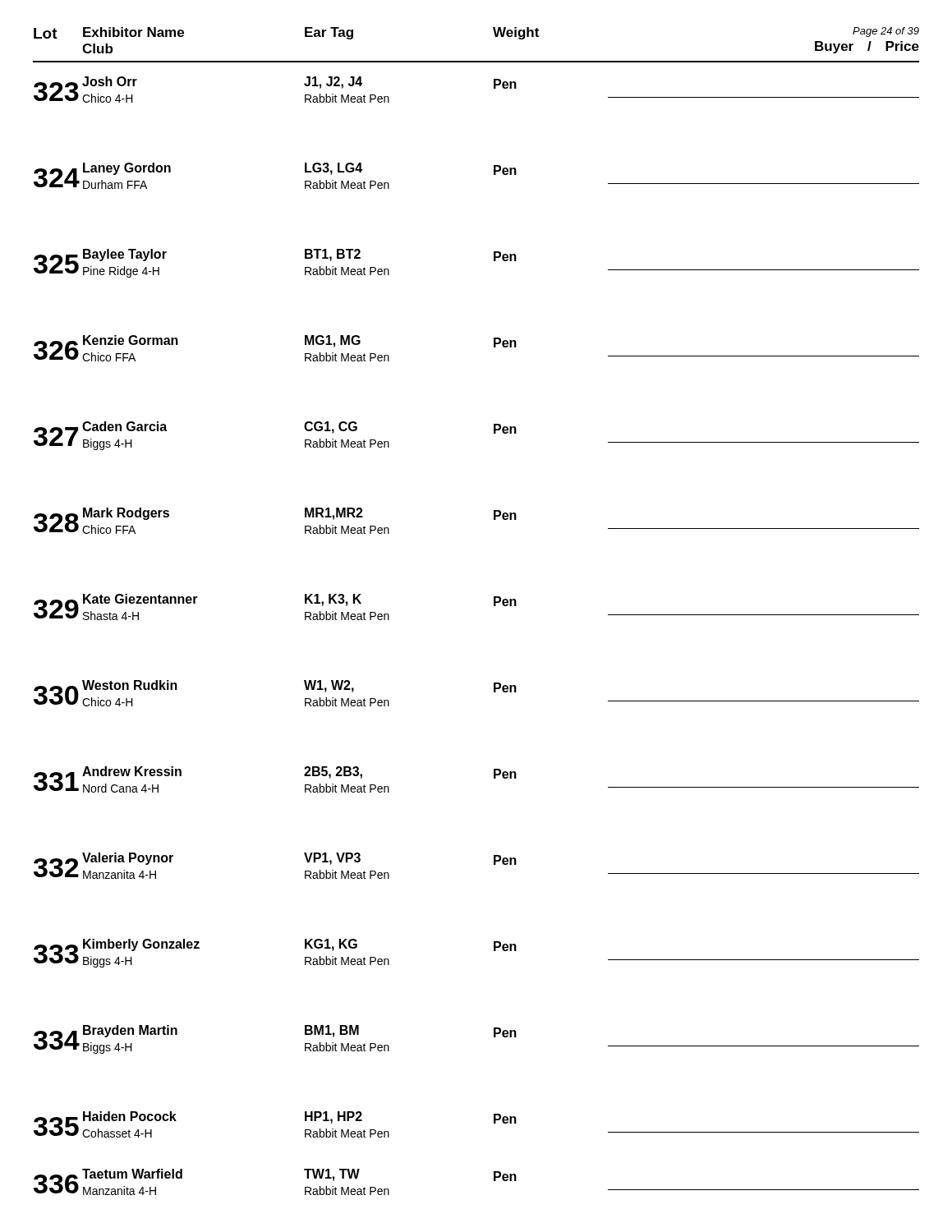Select the list item that says "334 Brayden Martin Biggs"
Screen dimensions: 1232x952
click(x=107, y=1037)
